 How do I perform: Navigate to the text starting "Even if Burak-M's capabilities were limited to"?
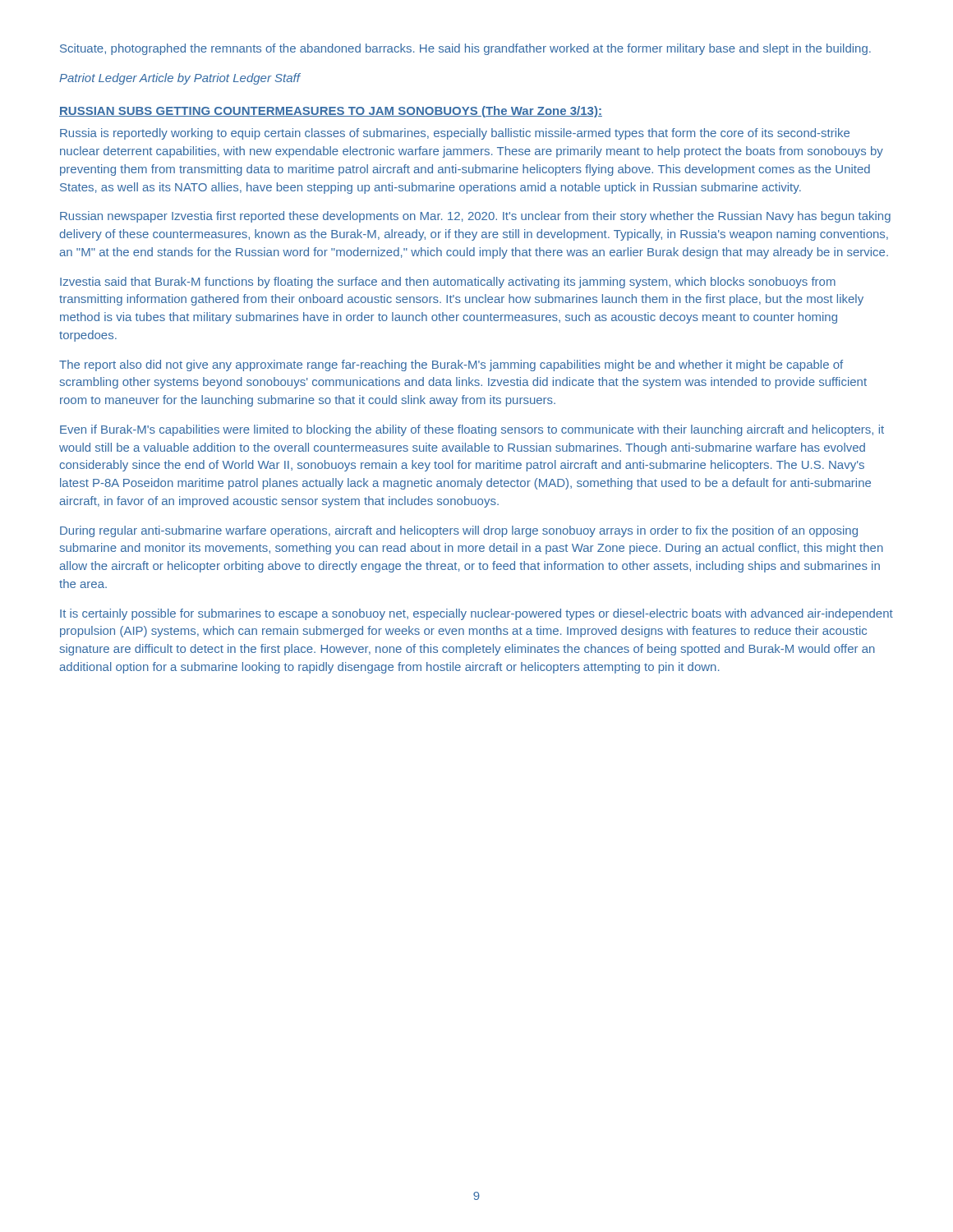pyautogui.click(x=476, y=465)
